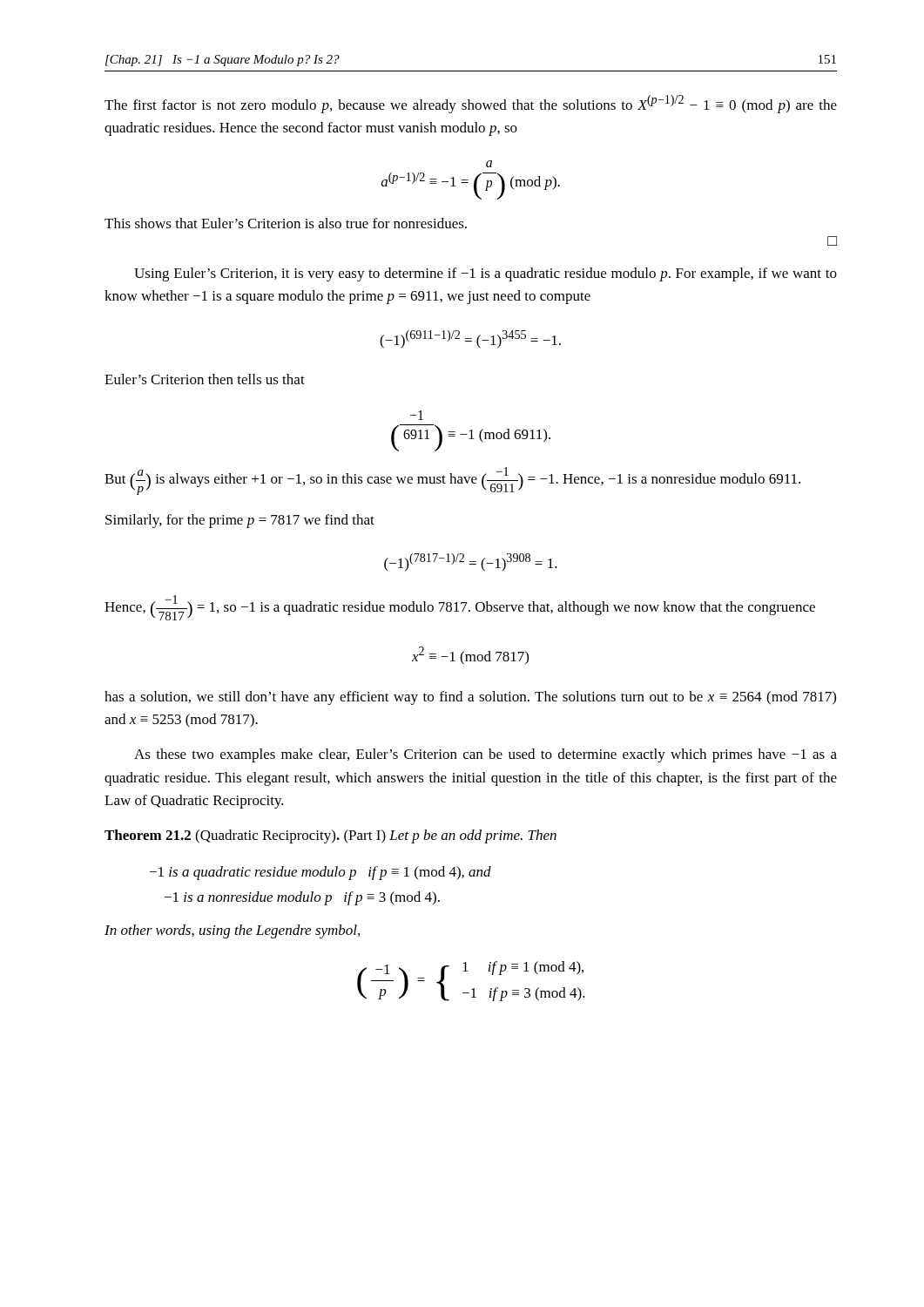Locate the passage starting "Using Euler’s Criterion,"
Screen dimensions: 1307x924
pyautogui.click(x=471, y=285)
